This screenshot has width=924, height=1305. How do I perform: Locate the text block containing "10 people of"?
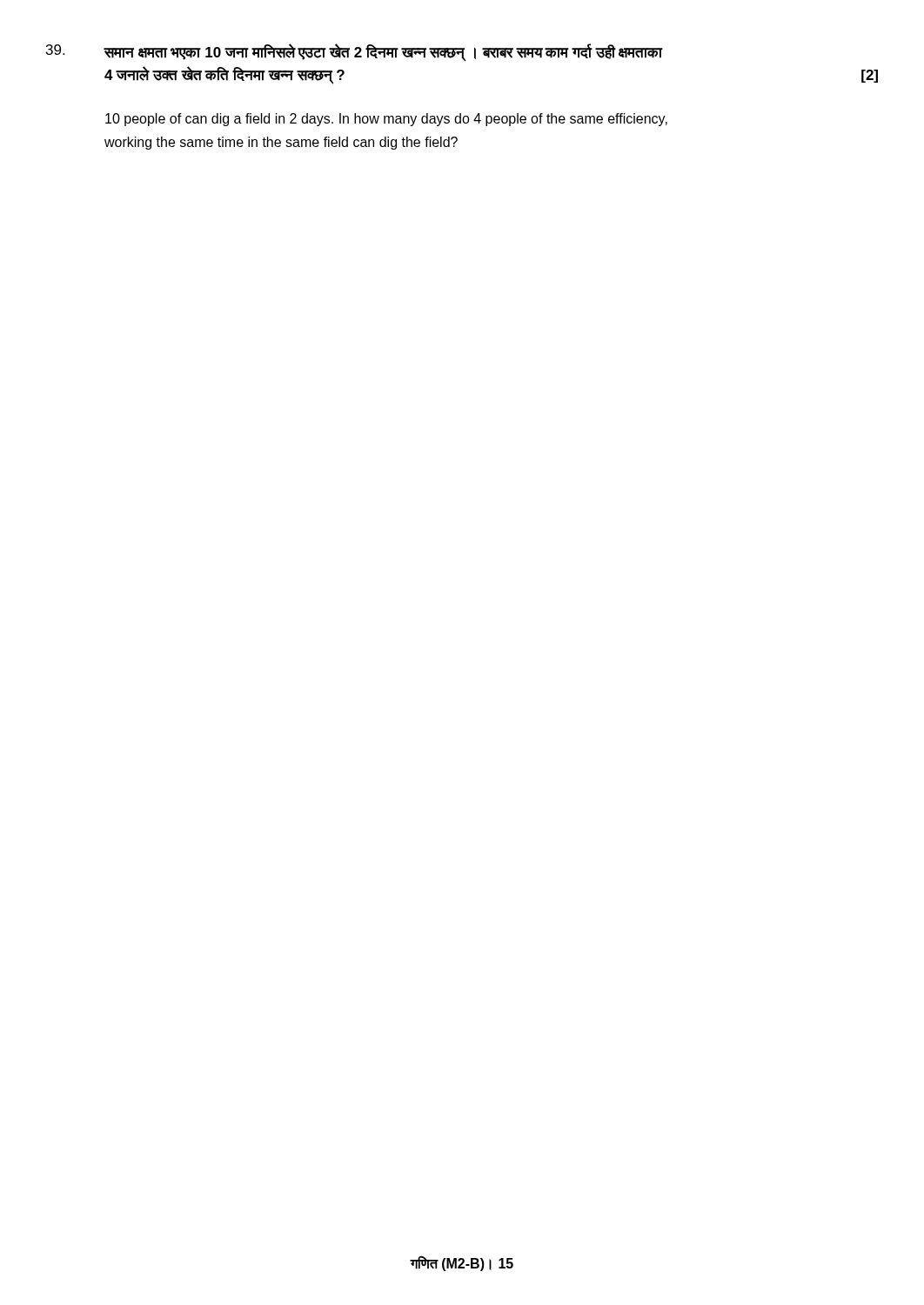click(x=386, y=130)
